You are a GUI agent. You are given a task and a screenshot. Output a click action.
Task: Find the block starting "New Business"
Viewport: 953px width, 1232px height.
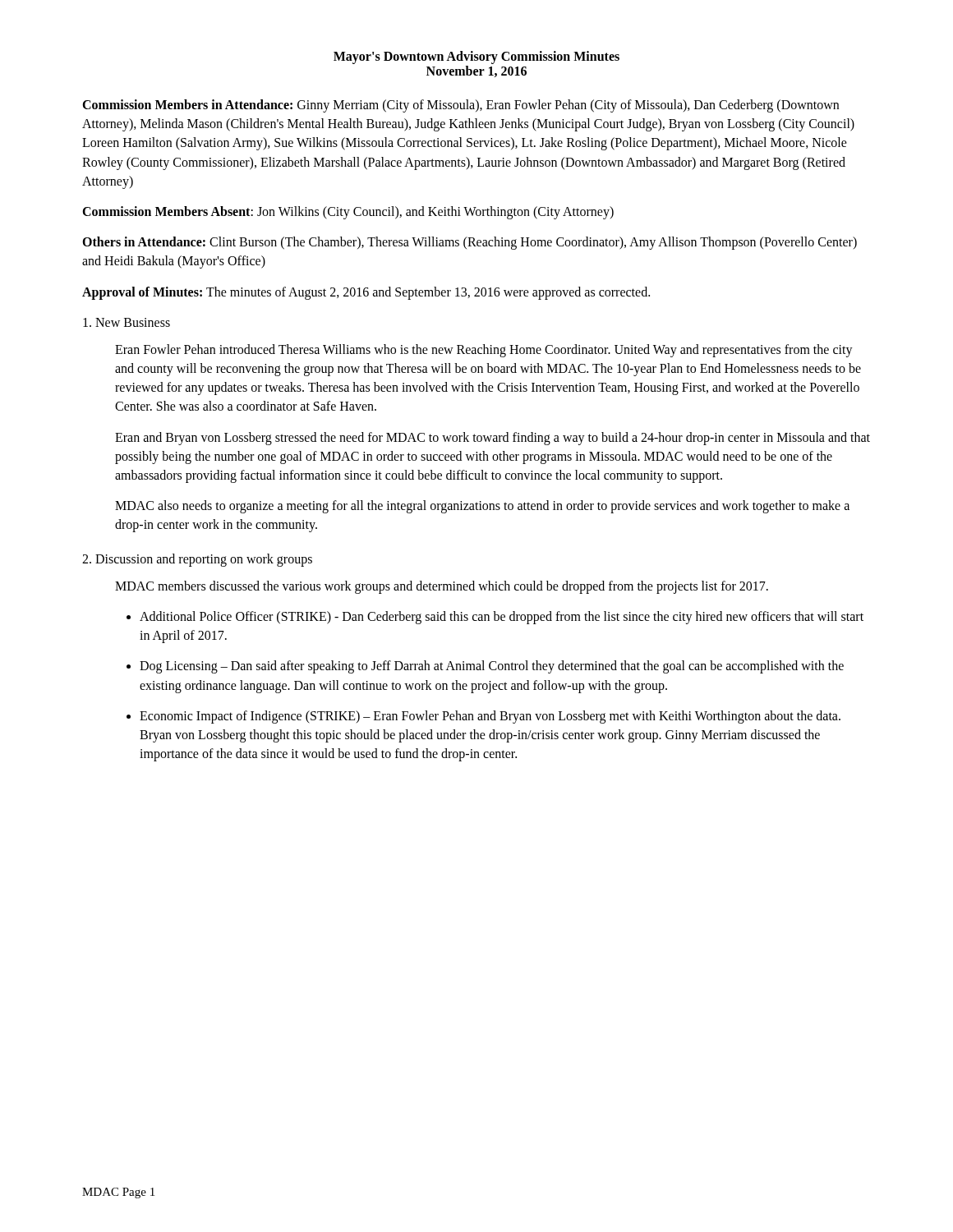click(x=126, y=322)
